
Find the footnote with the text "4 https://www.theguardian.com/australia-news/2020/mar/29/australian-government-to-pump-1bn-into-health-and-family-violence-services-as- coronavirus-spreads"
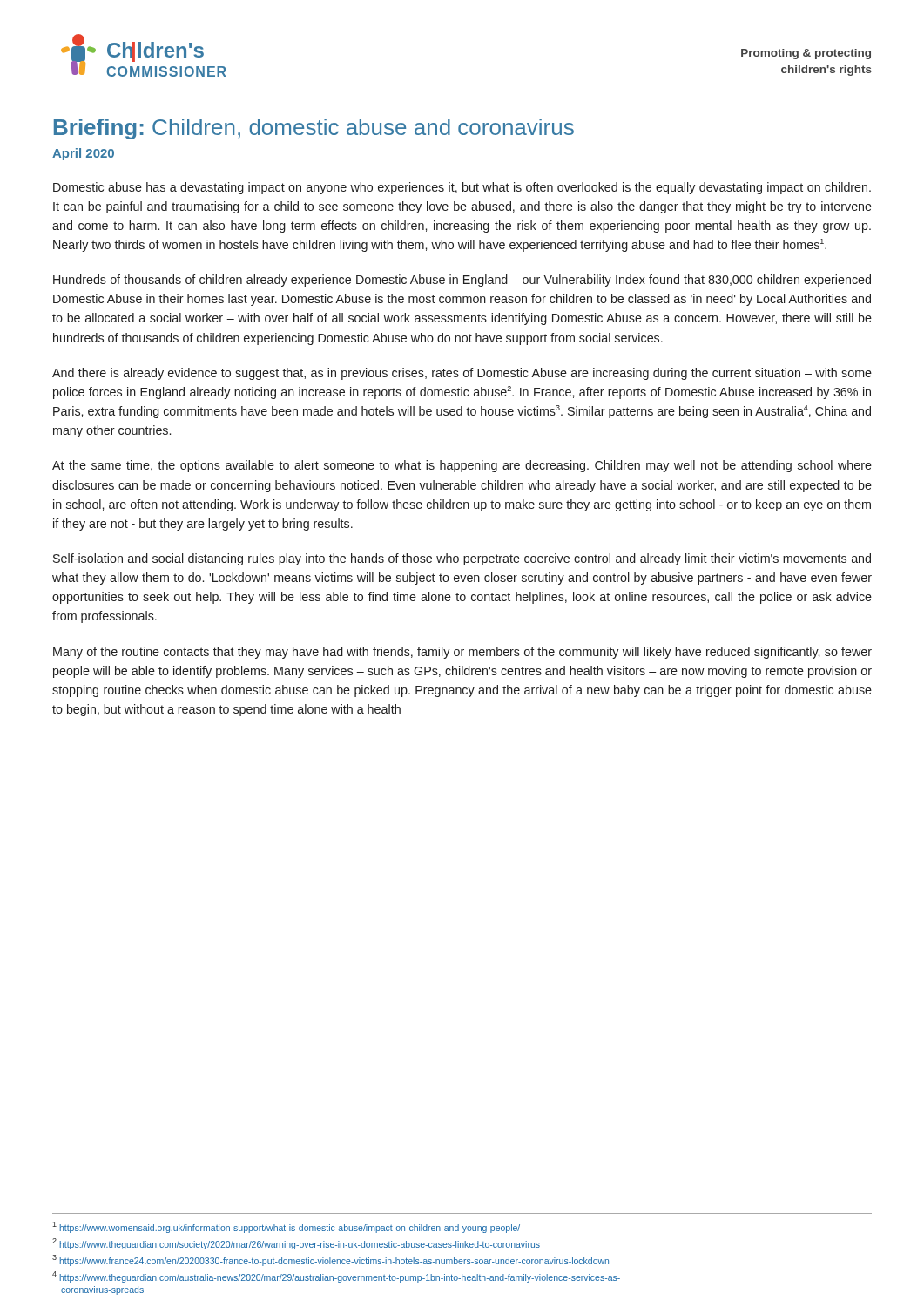coord(336,1282)
